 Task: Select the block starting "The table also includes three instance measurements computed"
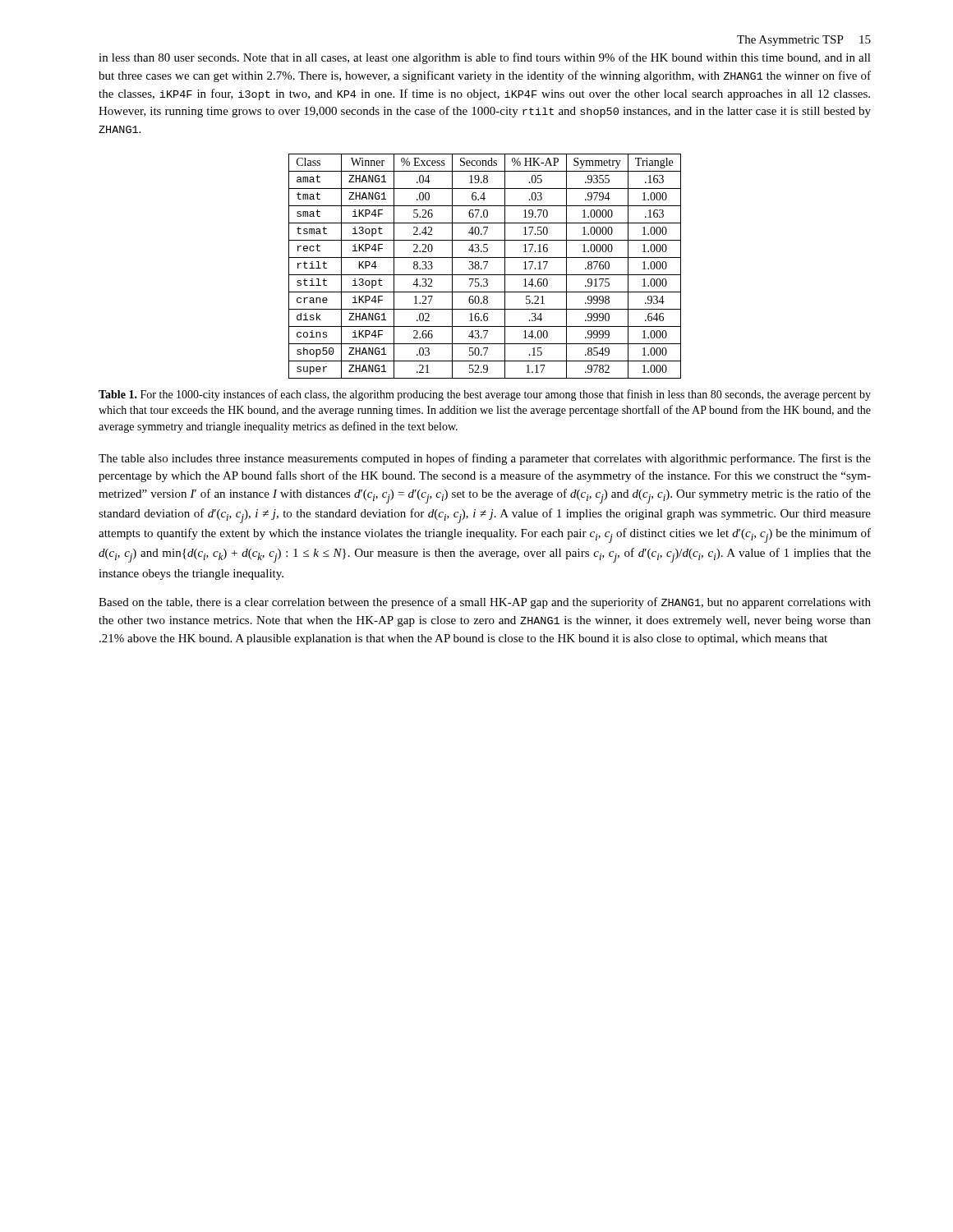pyautogui.click(x=485, y=515)
